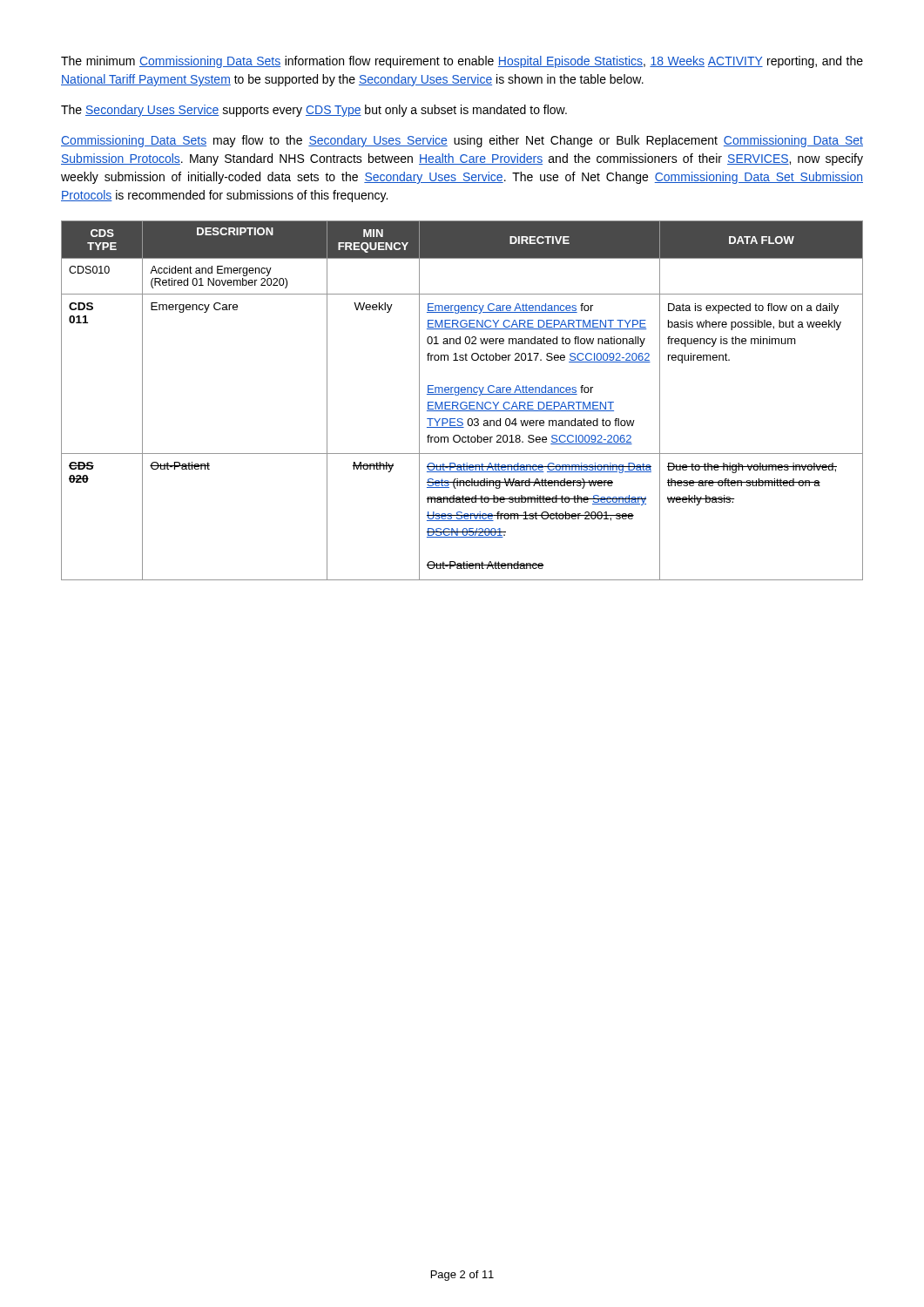Select the table that reads "Data is expected to"
The height and width of the screenshot is (1307, 924).
(x=462, y=400)
